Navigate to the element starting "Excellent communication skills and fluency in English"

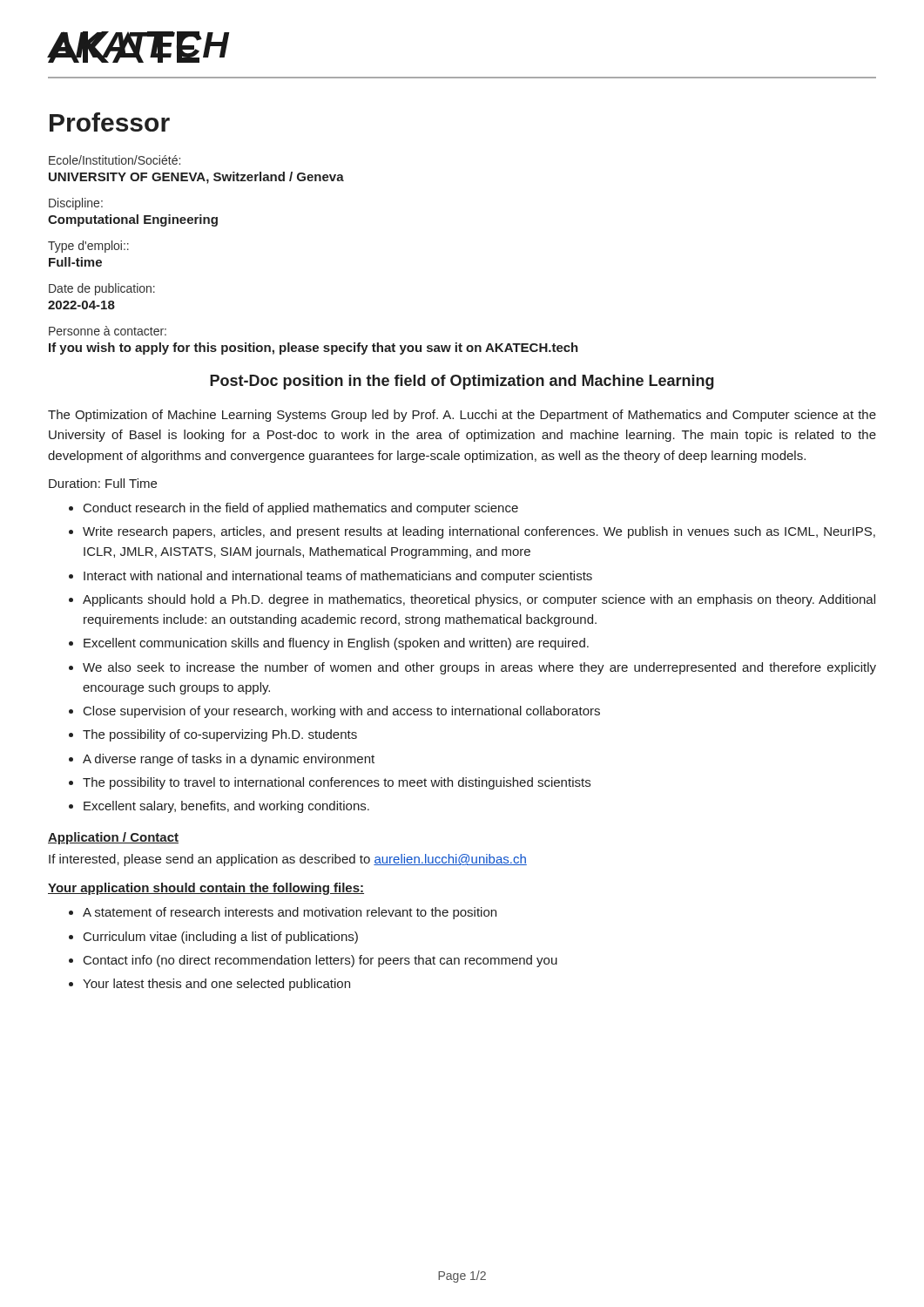[x=336, y=643]
